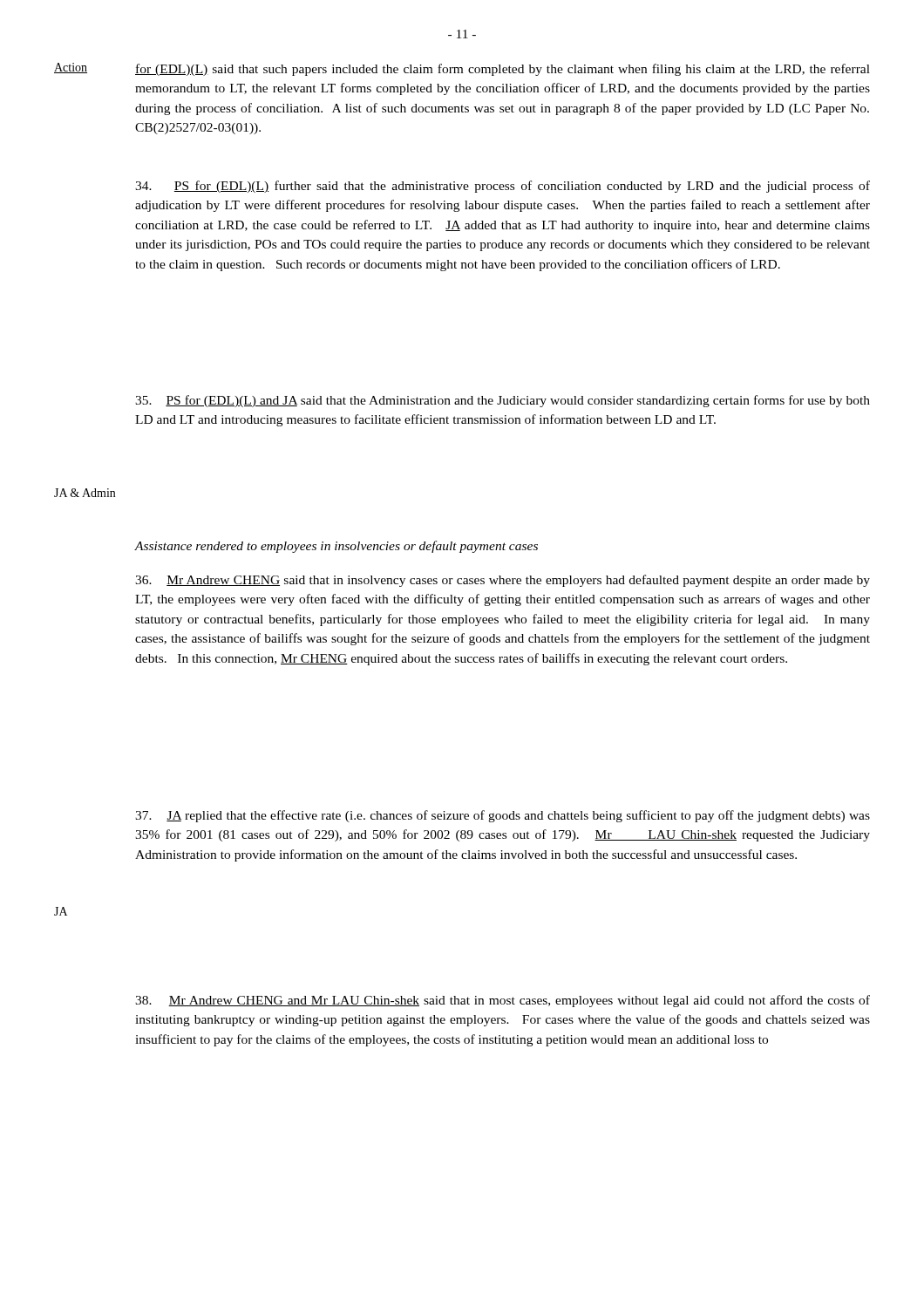Find the text block starting "Mr Andrew CHENG and Mr LAU"
The image size is (924, 1308).
(503, 1019)
